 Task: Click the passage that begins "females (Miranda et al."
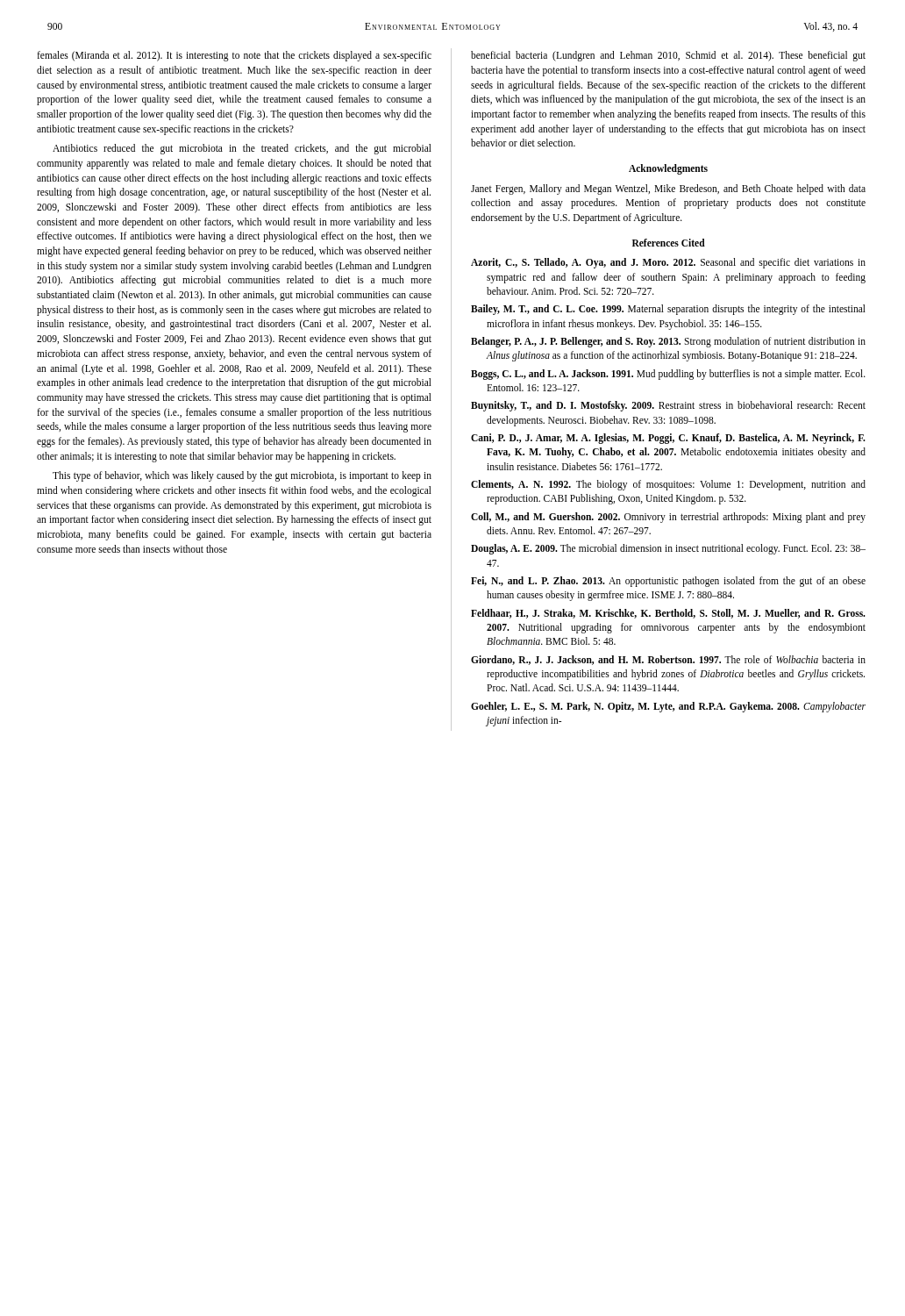tap(234, 92)
